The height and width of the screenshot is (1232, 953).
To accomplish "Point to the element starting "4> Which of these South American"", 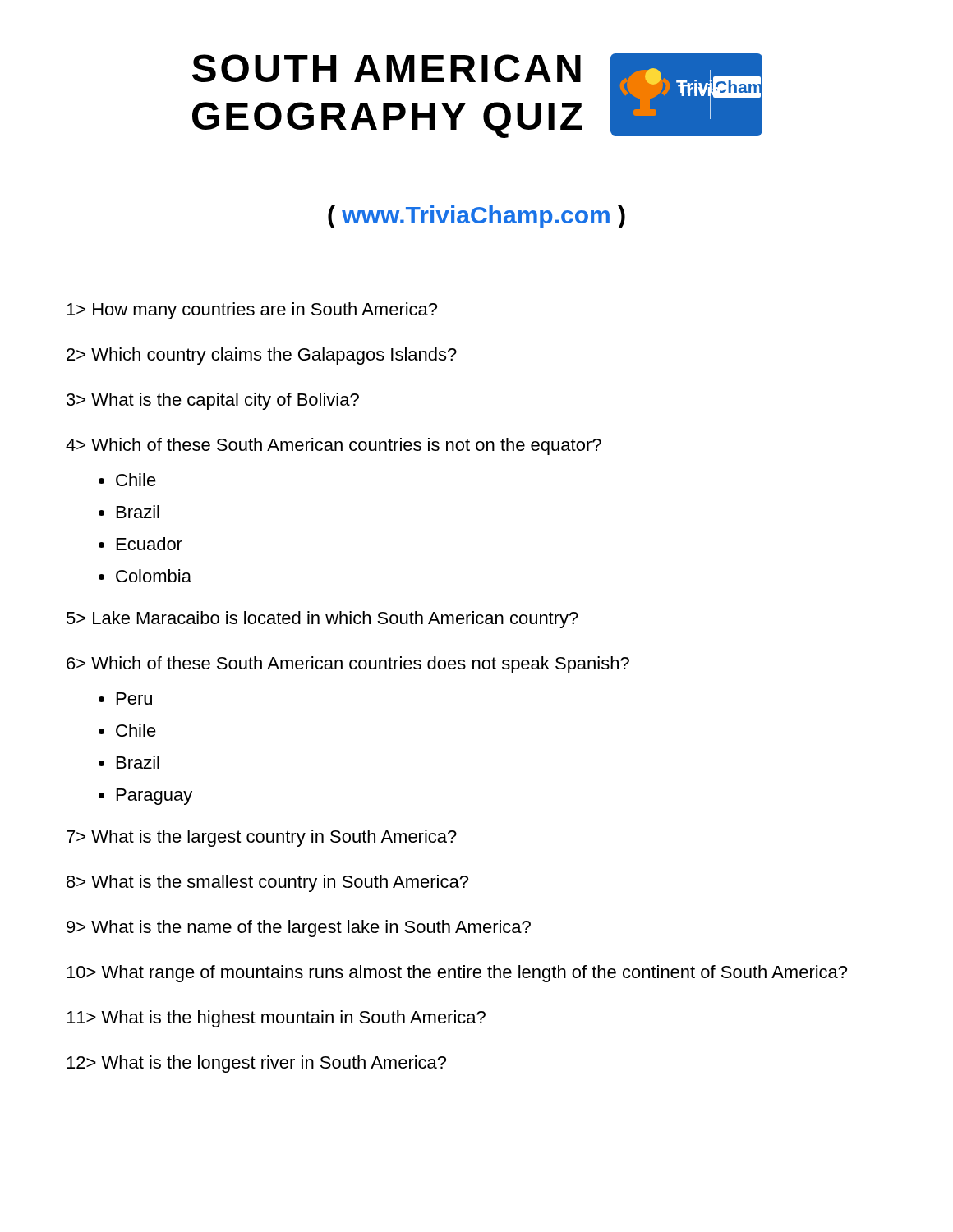I will 334,445.
